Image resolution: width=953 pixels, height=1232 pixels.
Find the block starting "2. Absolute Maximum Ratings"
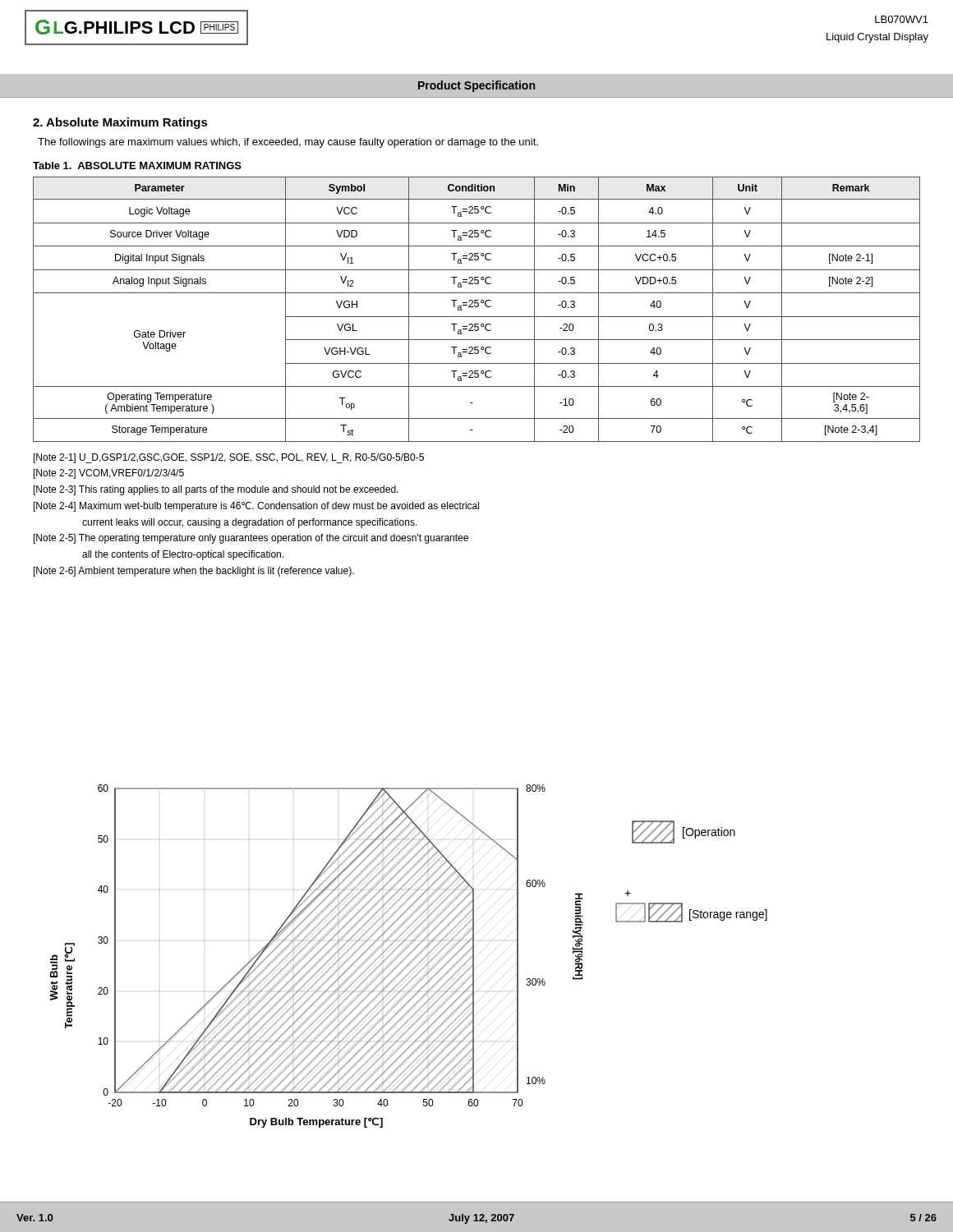click(x=120, y=122)
